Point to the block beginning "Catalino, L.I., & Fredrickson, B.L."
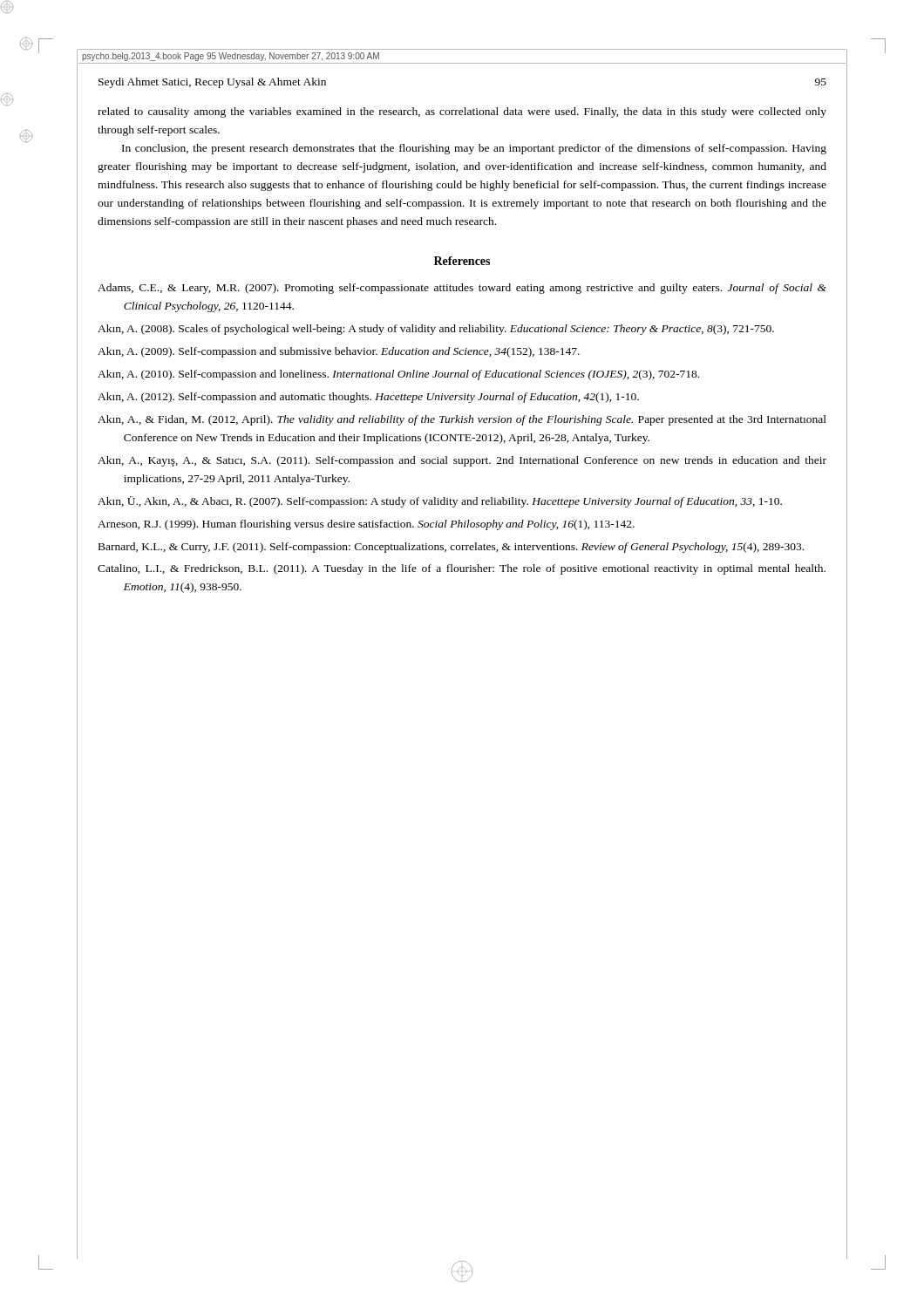The height and width of the screenshot is (1308, 924). coord(462,578)
